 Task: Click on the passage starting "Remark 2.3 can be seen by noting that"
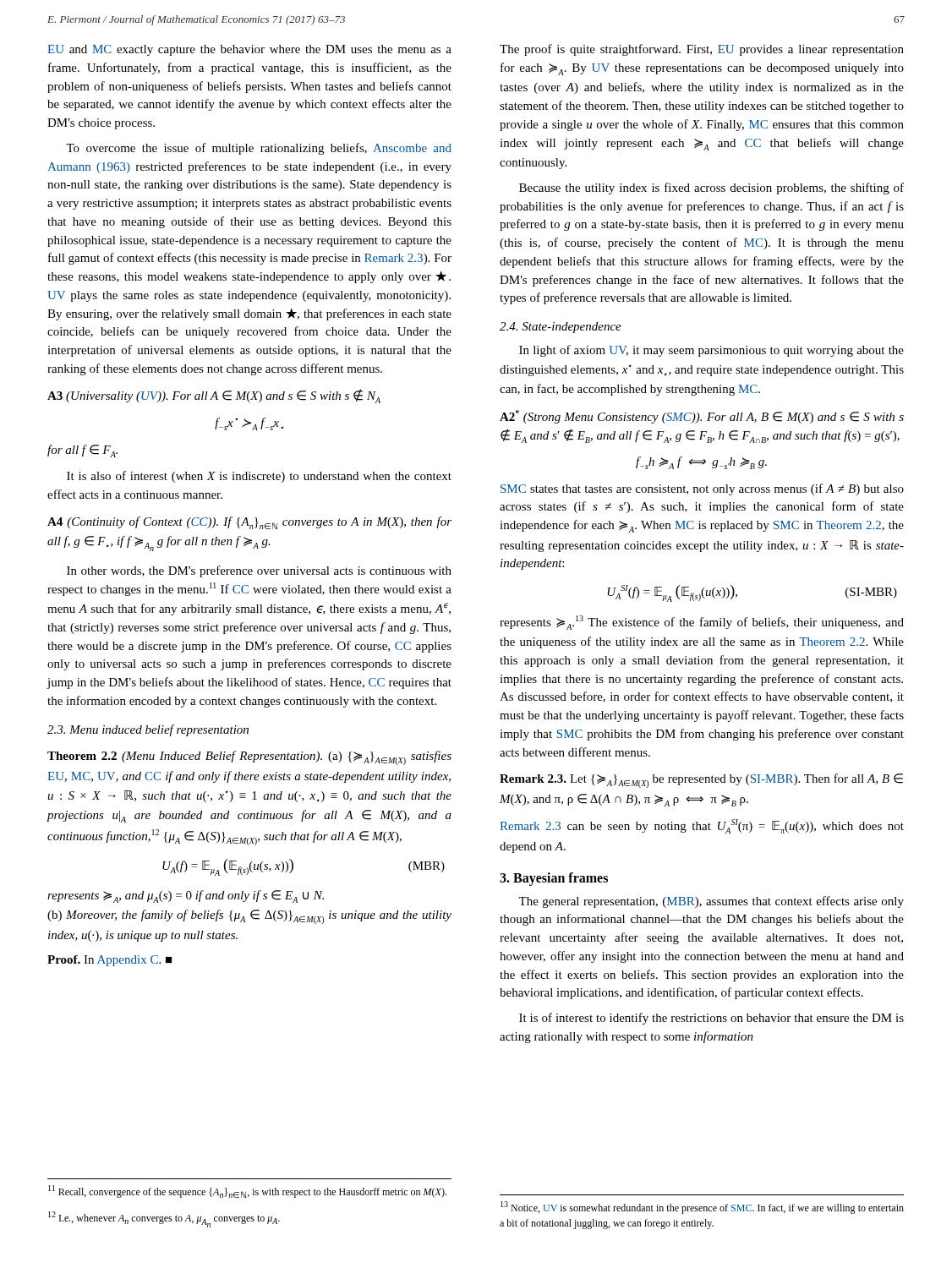pos(702,836)
